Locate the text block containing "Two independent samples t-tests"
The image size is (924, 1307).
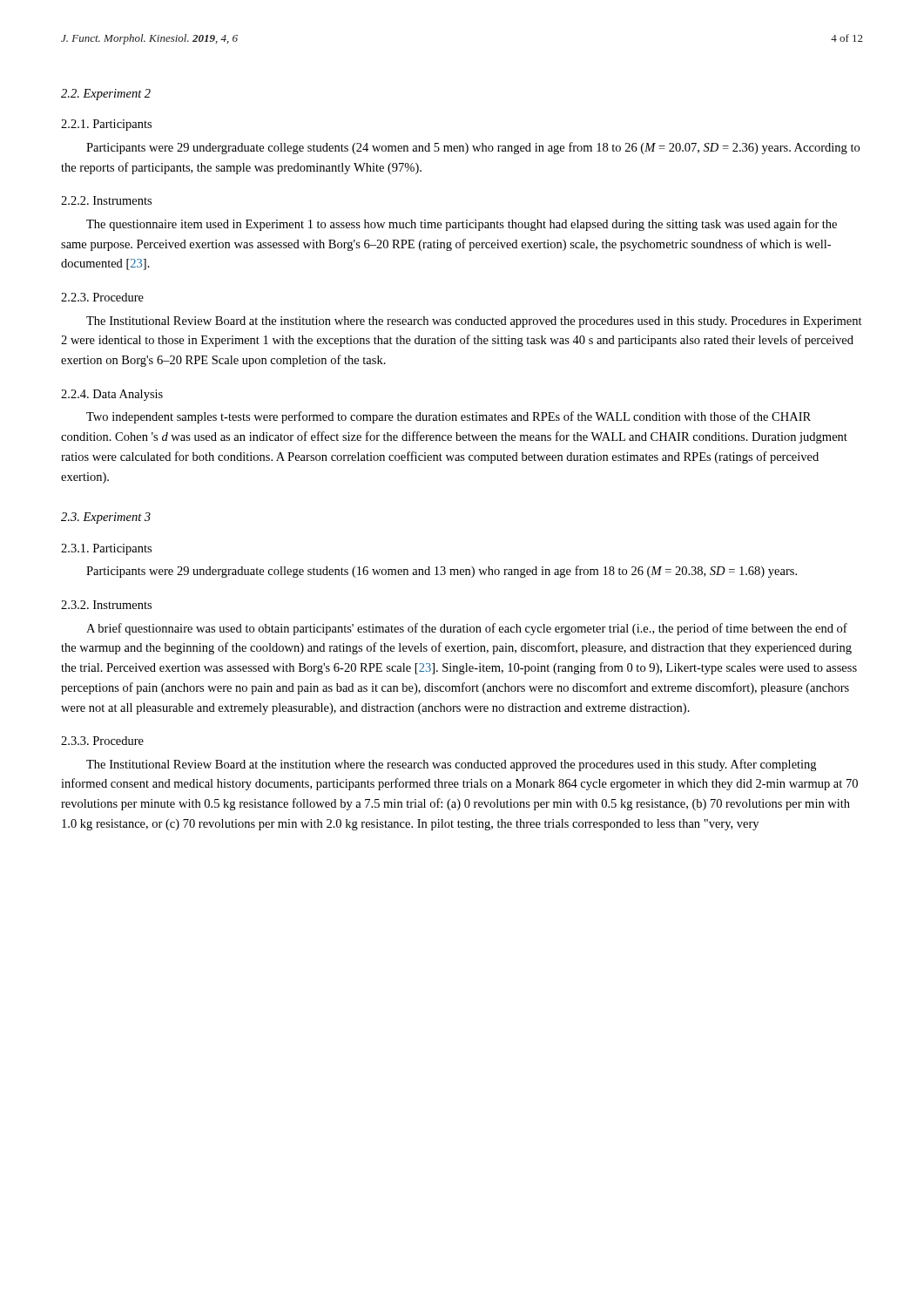coord(462,447)
